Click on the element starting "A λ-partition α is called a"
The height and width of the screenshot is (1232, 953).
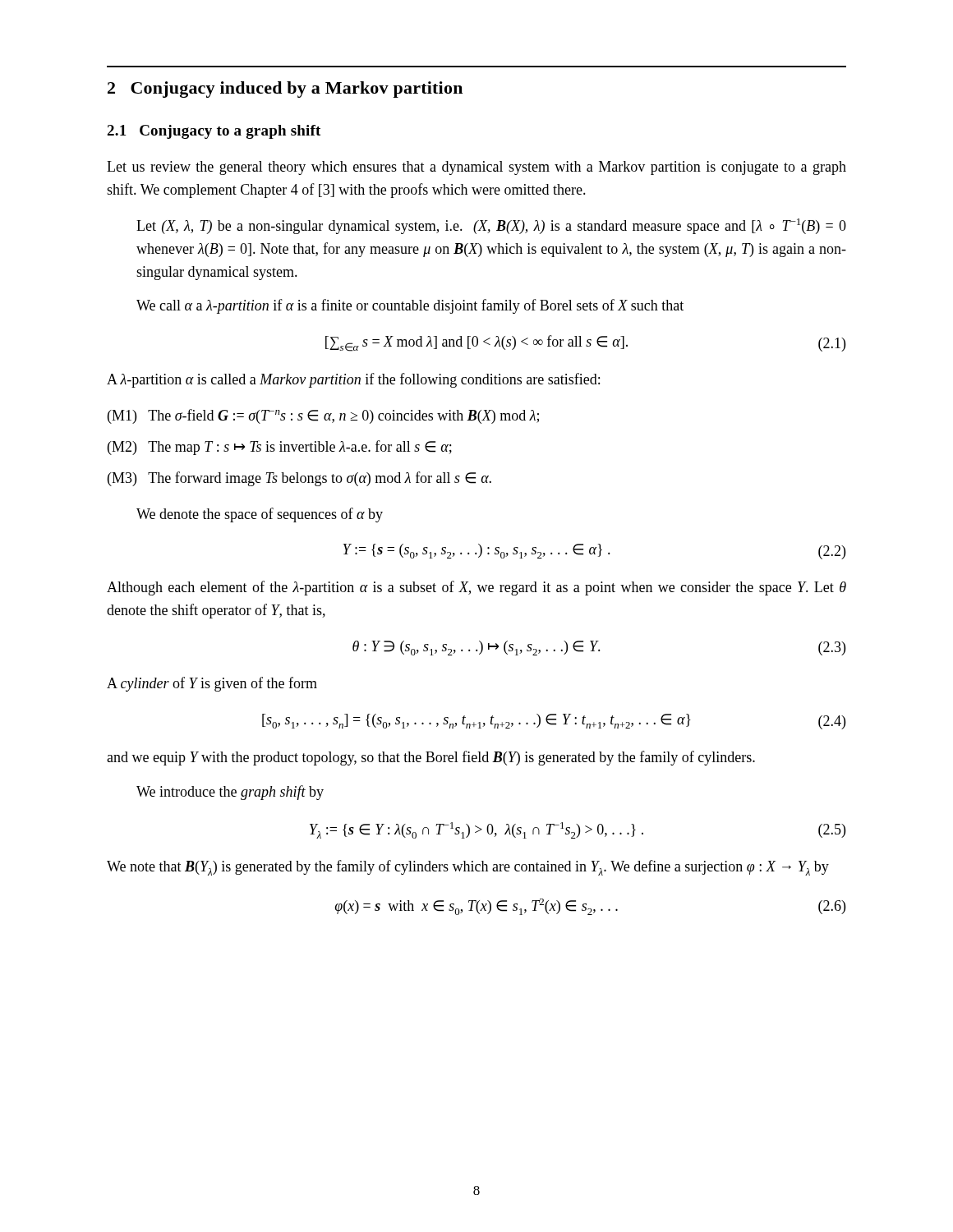pyautogui.click(x=476, y=380)
